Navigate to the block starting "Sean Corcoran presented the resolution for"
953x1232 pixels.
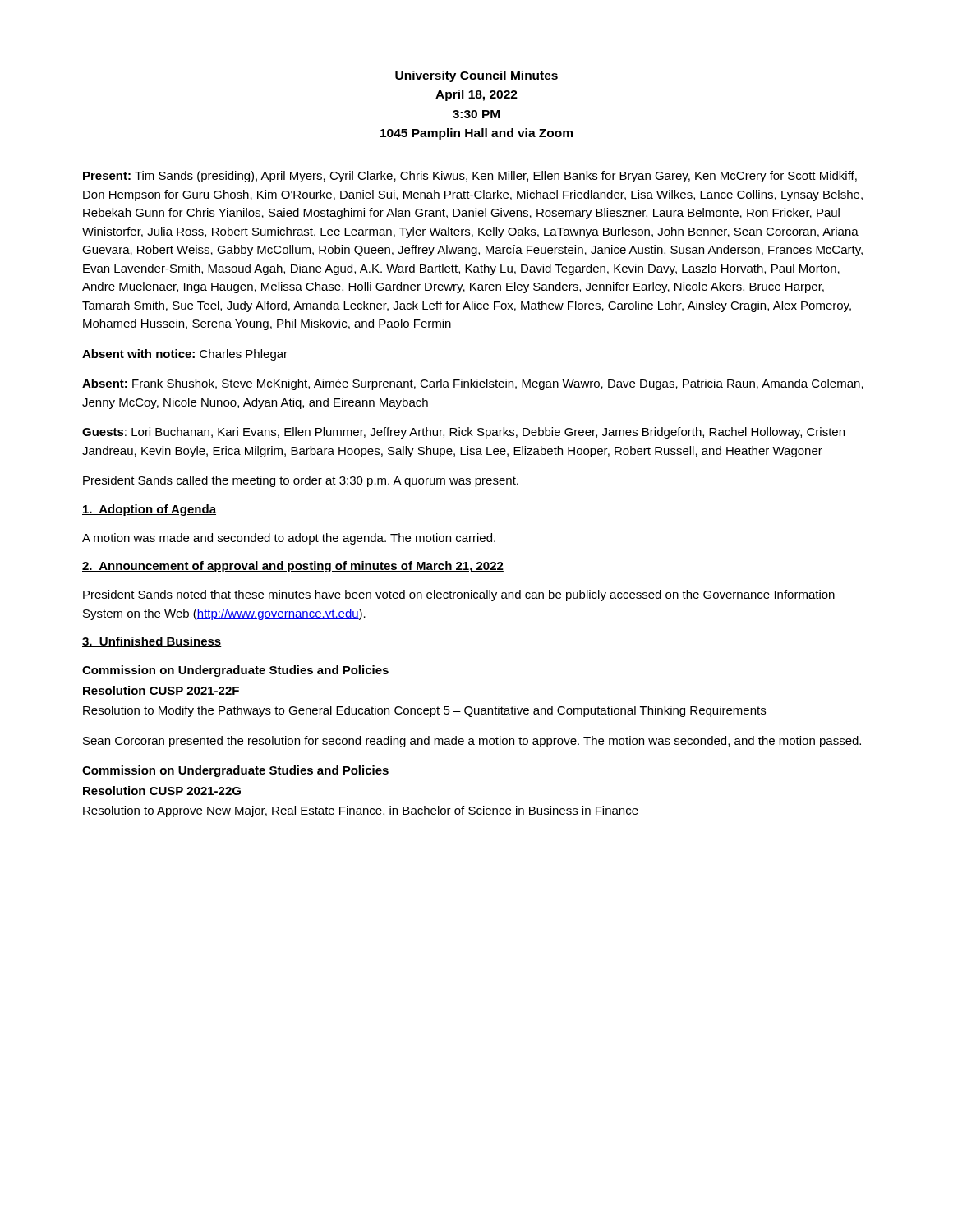[472, 740]
